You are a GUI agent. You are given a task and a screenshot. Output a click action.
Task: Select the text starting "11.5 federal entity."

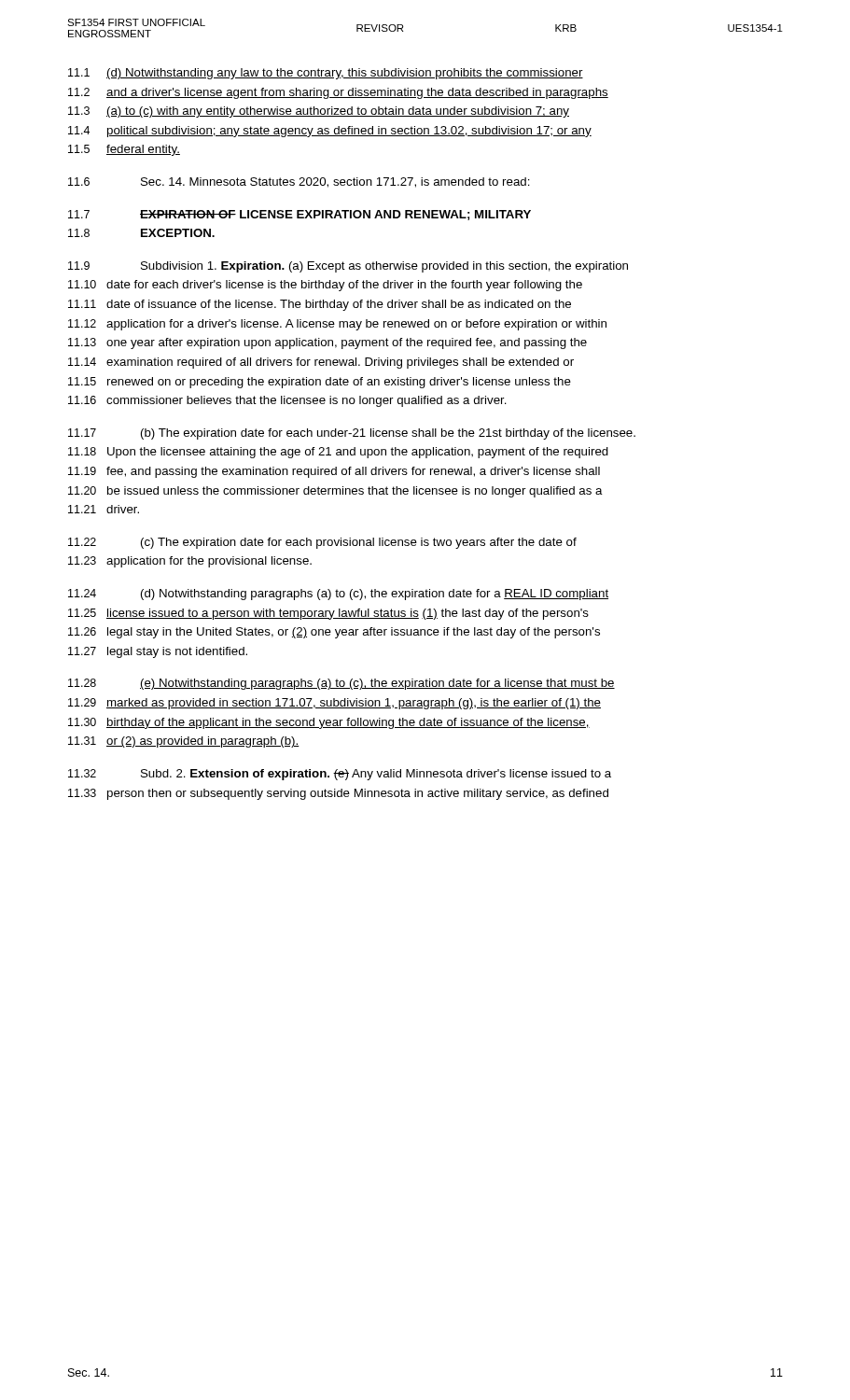[124, 150]
